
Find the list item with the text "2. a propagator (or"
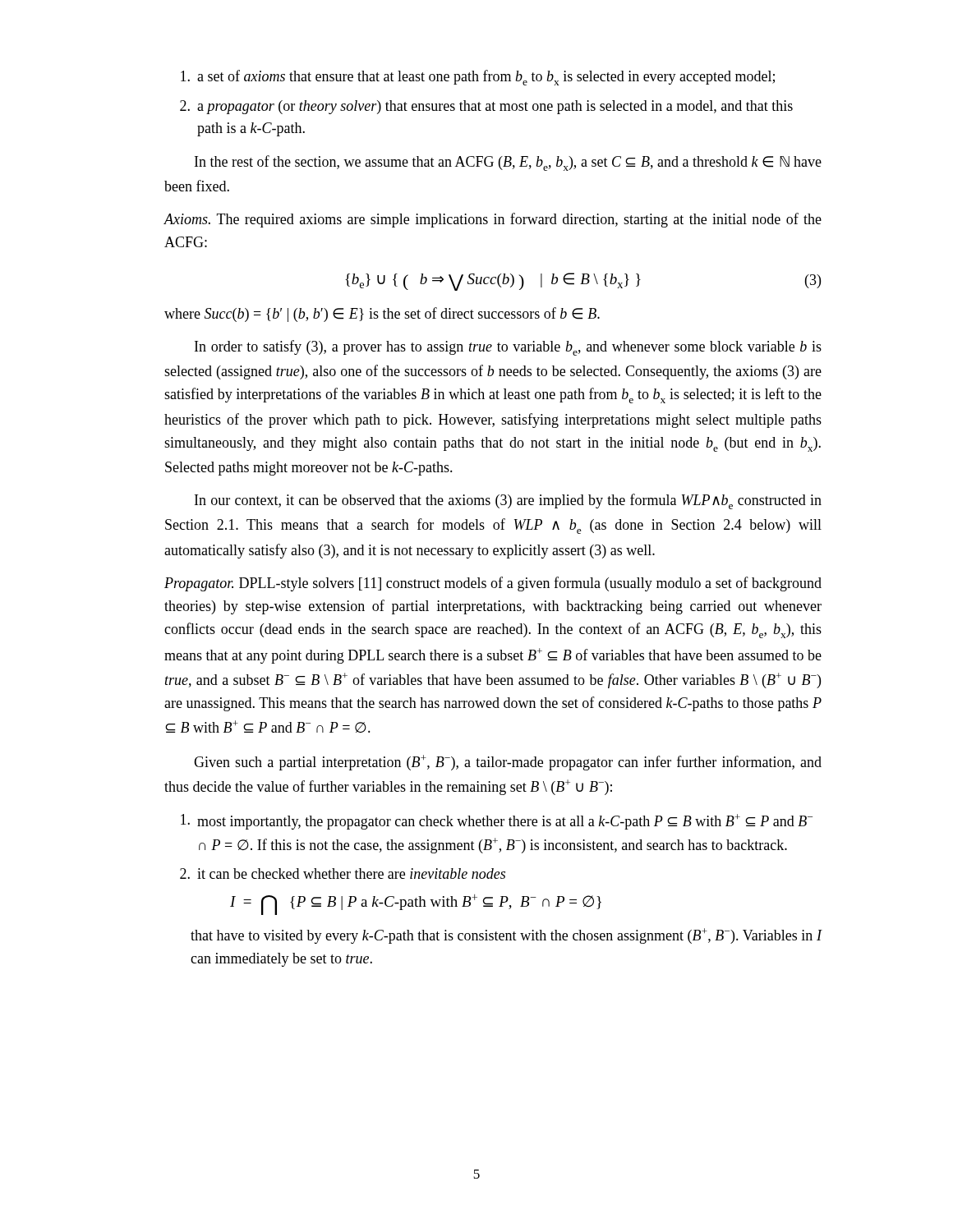(x=493, y=117)
